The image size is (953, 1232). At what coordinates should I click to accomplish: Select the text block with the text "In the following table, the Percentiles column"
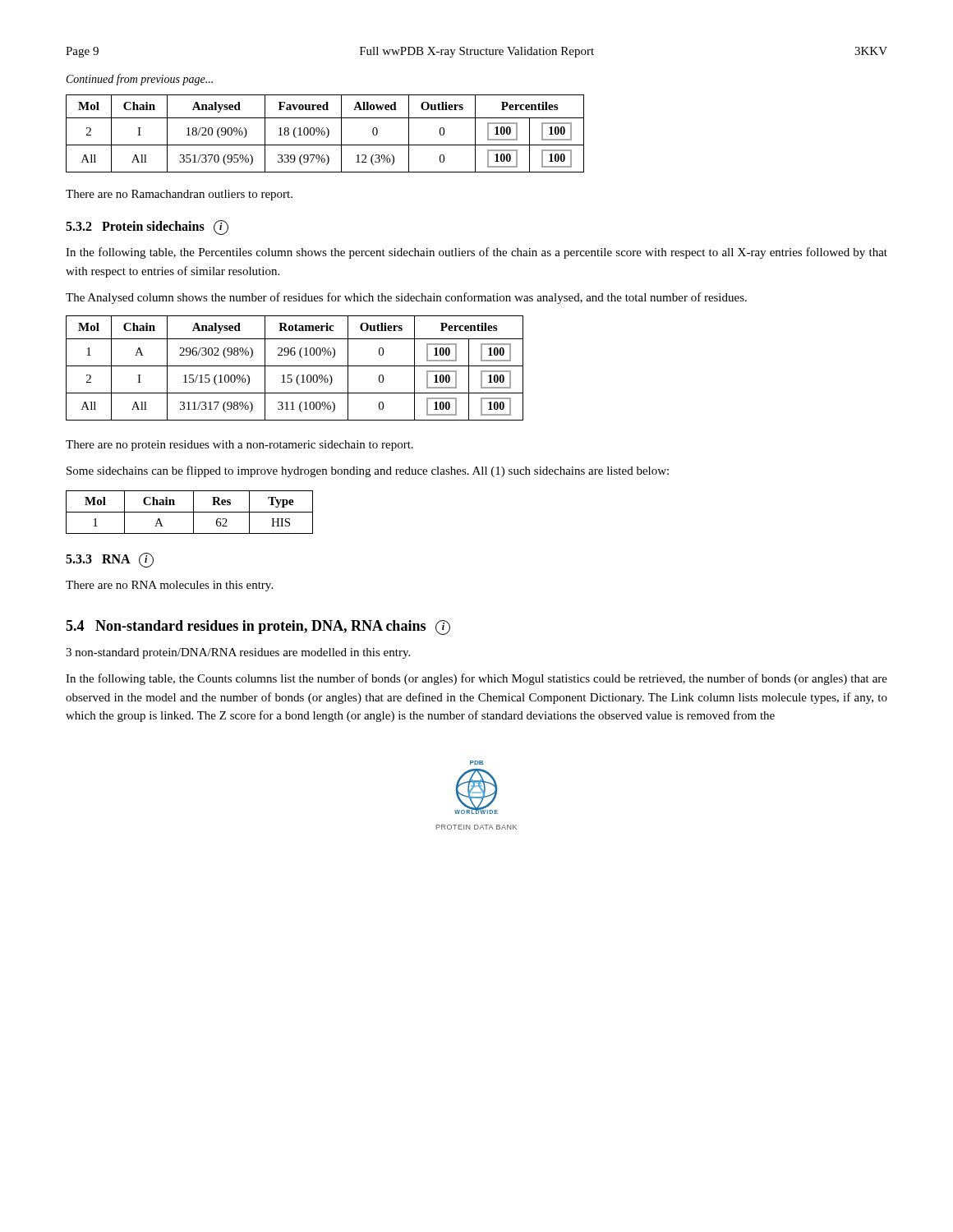pos(476,262)
